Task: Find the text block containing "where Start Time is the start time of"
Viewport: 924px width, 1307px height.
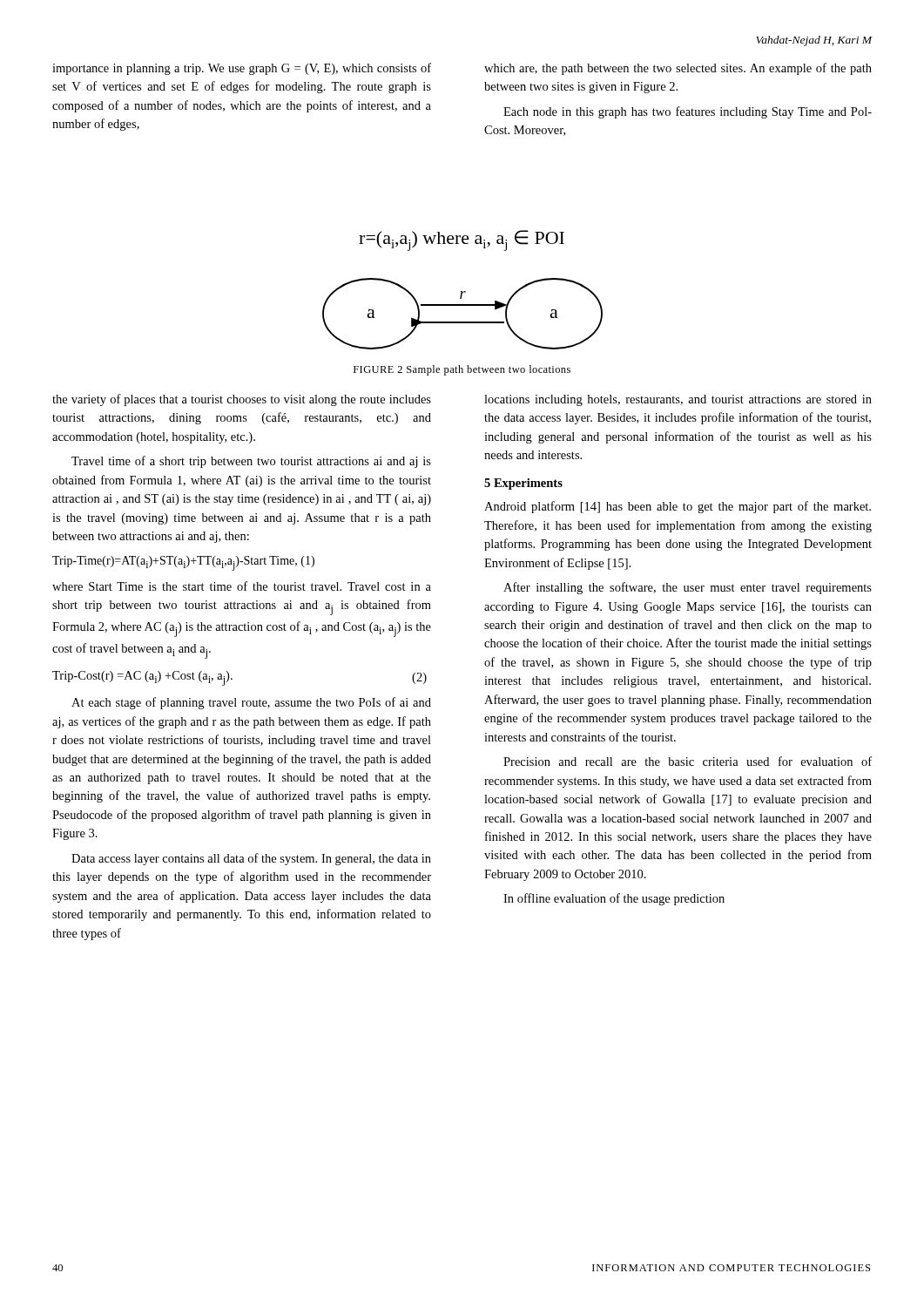Action: tap(242, 619)
